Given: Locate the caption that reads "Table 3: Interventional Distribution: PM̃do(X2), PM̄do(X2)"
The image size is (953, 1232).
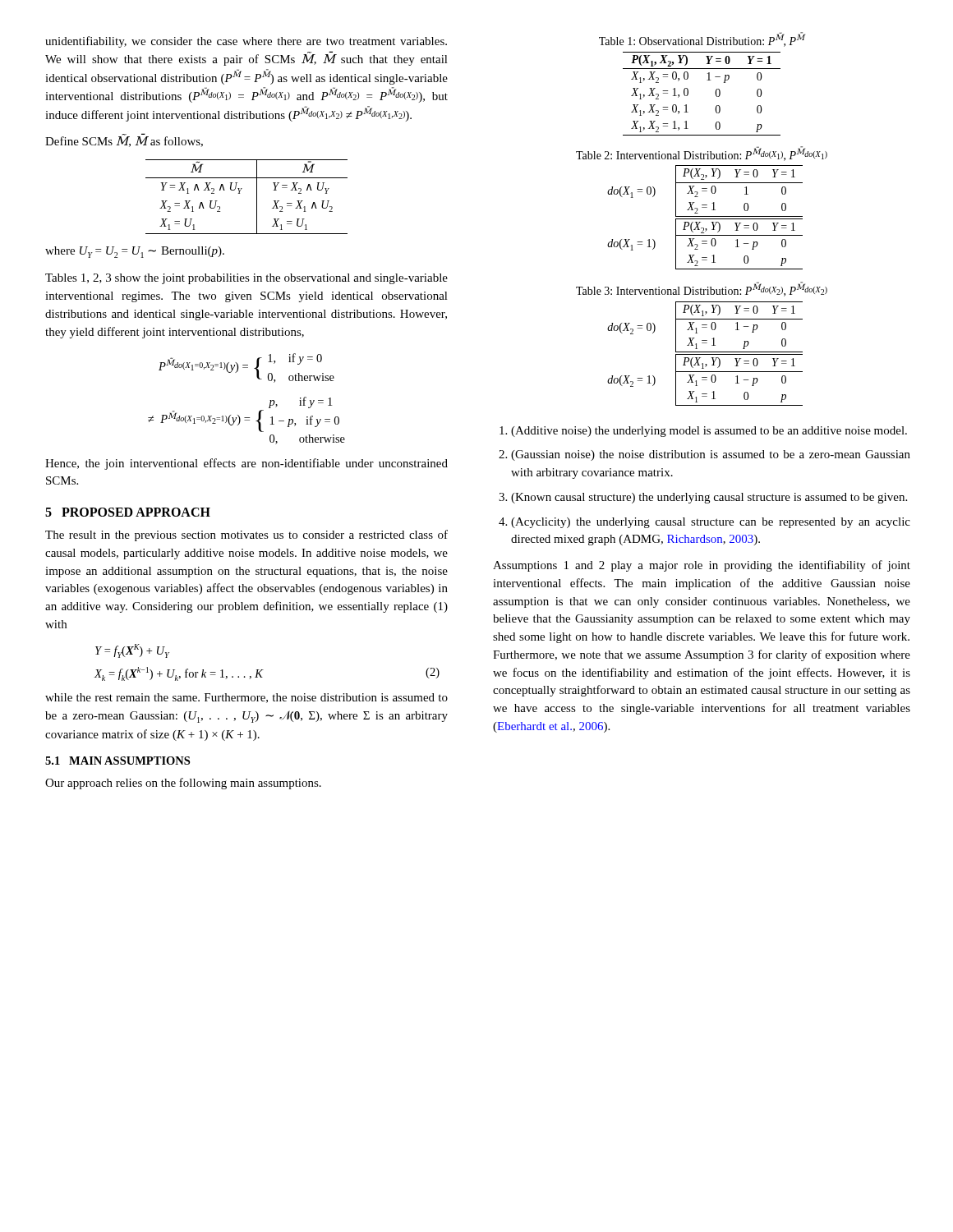Looking at the screenshot, I should point(702,290).
